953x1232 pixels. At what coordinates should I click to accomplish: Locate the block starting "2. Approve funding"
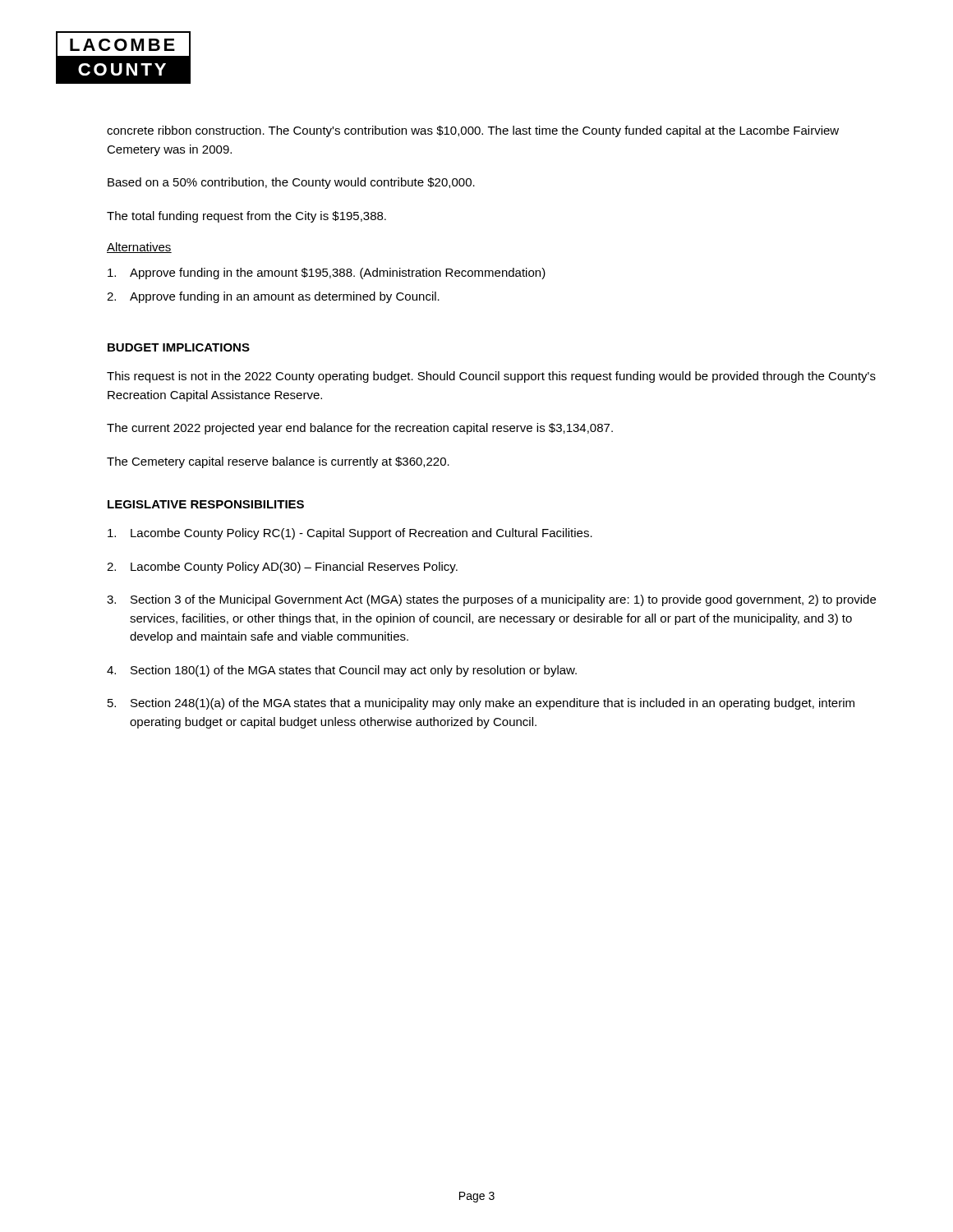coord(273,297)
